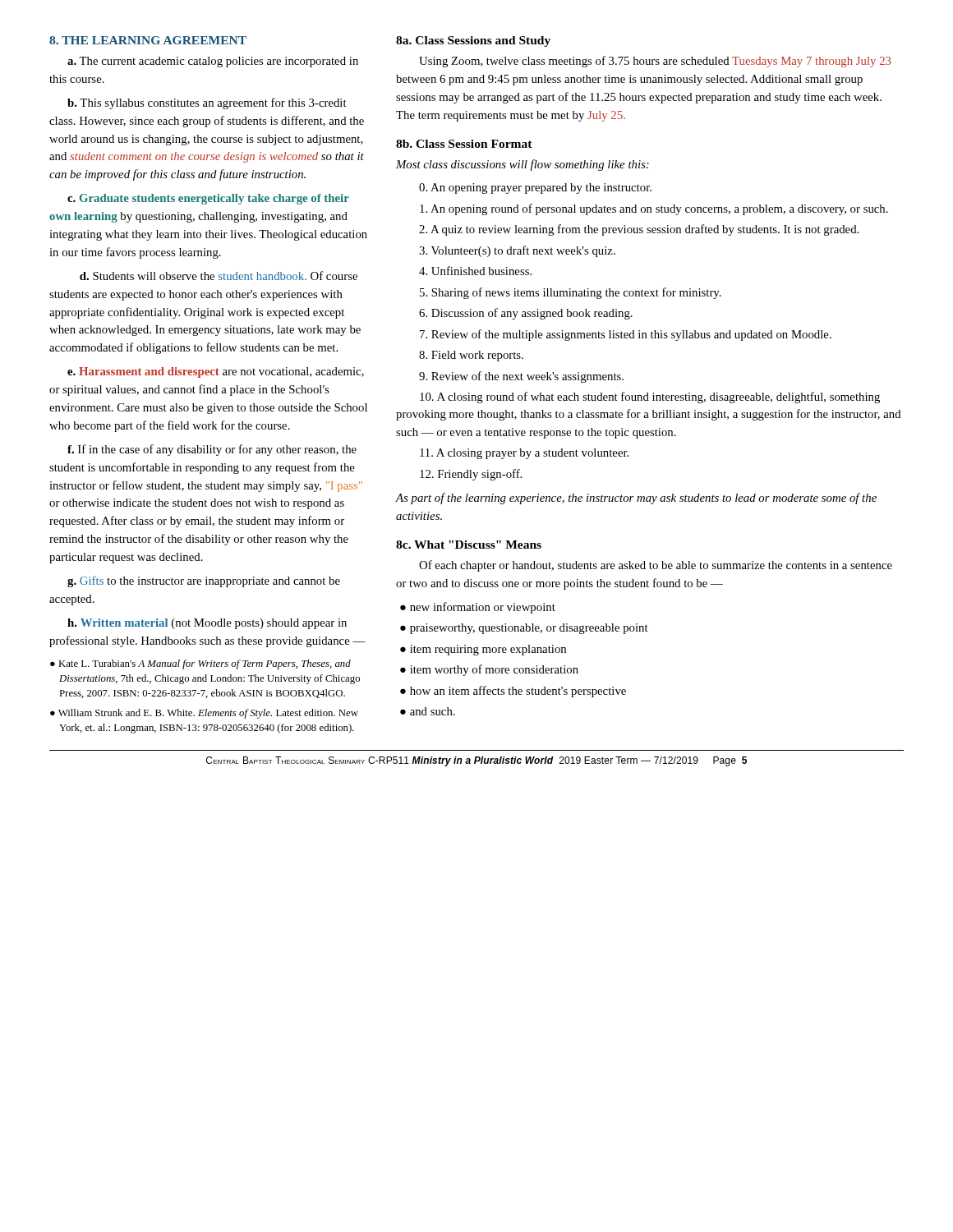Screen dimensions: 1232x953
Task: Select the list item with the text "2. A quiz to review"
Action: point(639,229)
